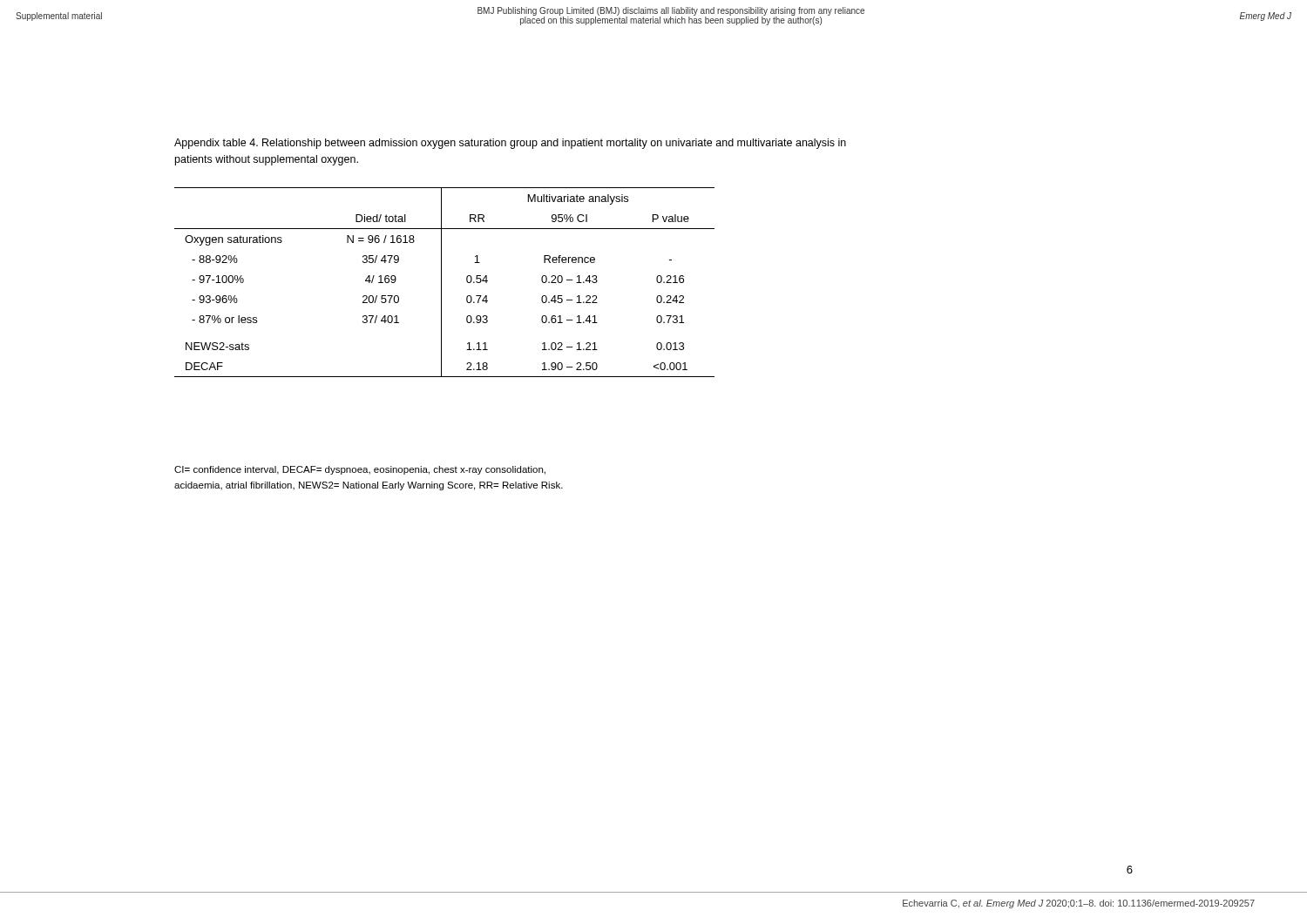Find the passage starting "Appendix table 4. Relationship"
Image resolution: width=1307 pixels, height=924 pixels.
click(x=510, y=151)
